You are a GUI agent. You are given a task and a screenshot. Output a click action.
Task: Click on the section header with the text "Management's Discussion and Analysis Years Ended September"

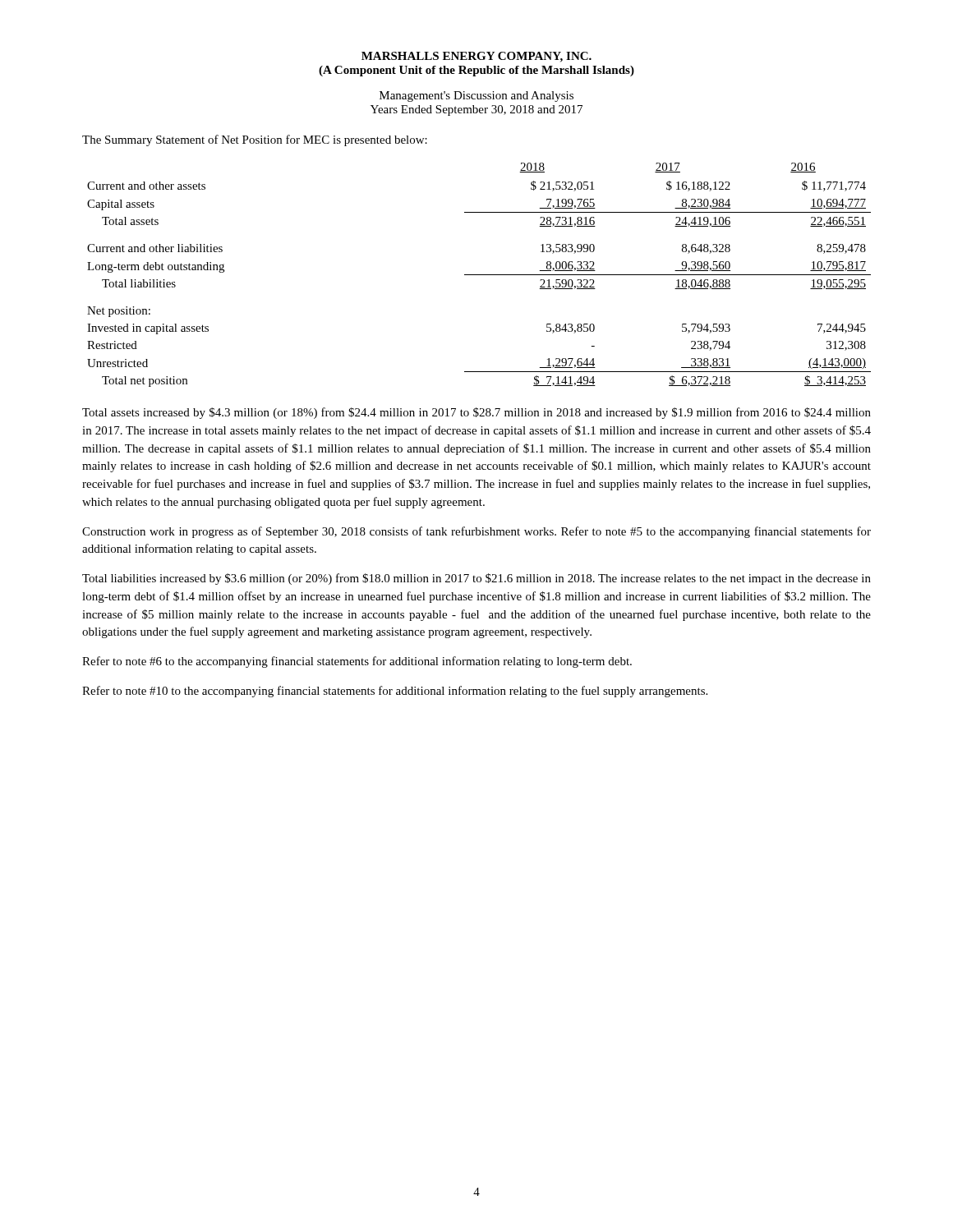pos(476,102)
